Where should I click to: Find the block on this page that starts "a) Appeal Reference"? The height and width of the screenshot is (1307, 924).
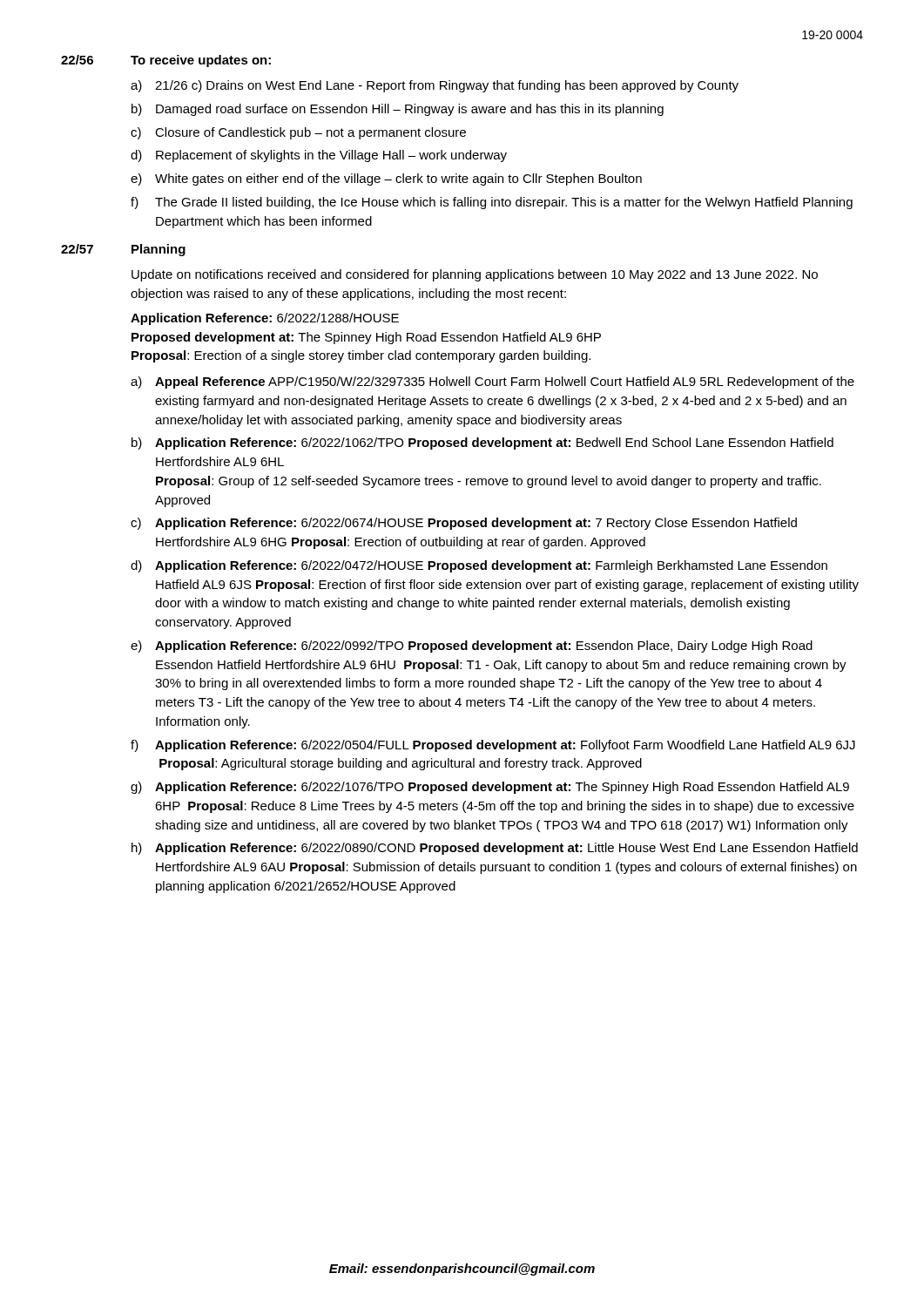(x=497, y=401)
